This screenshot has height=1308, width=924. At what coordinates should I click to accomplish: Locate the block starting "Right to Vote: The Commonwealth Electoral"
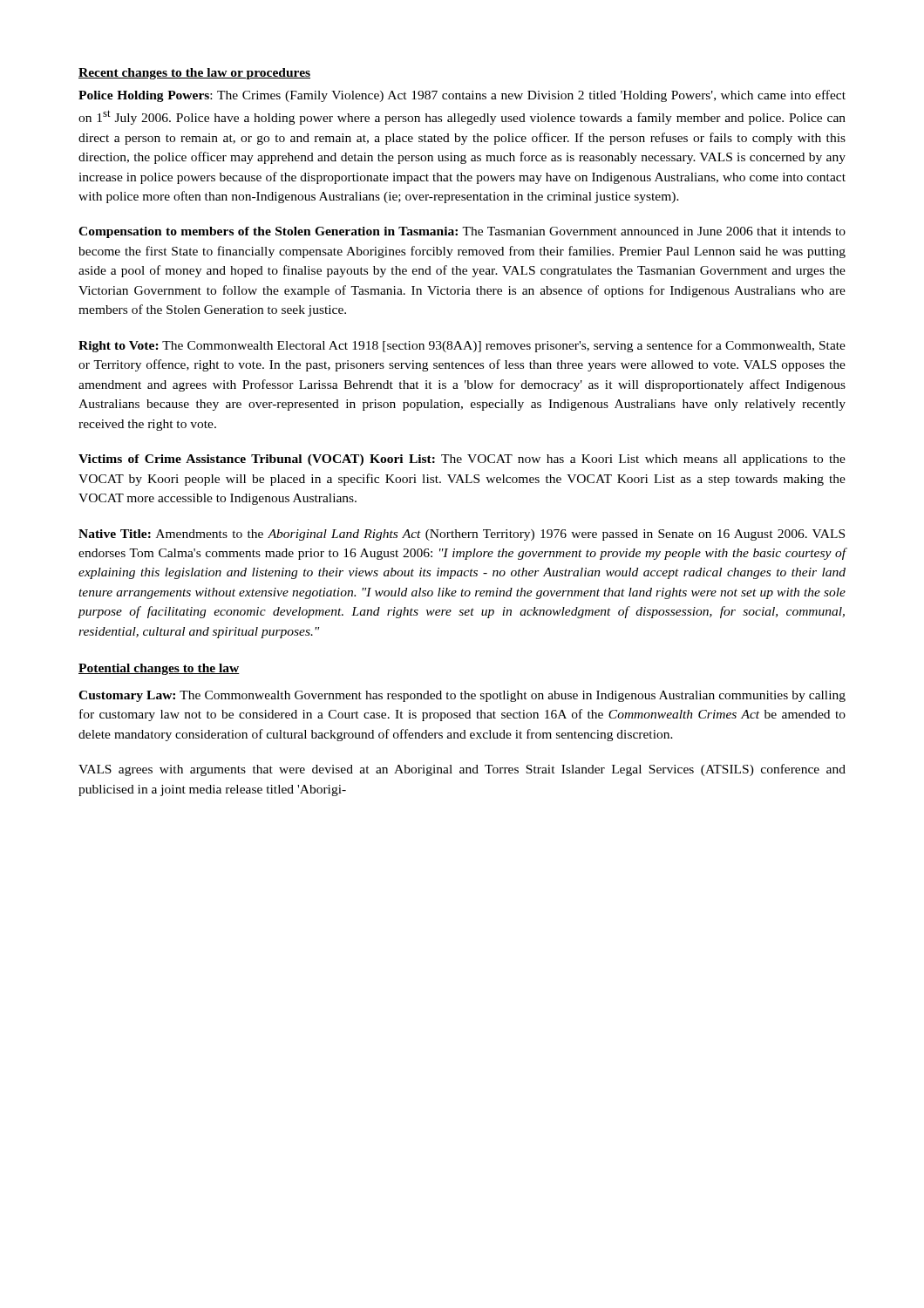(462, 384)
